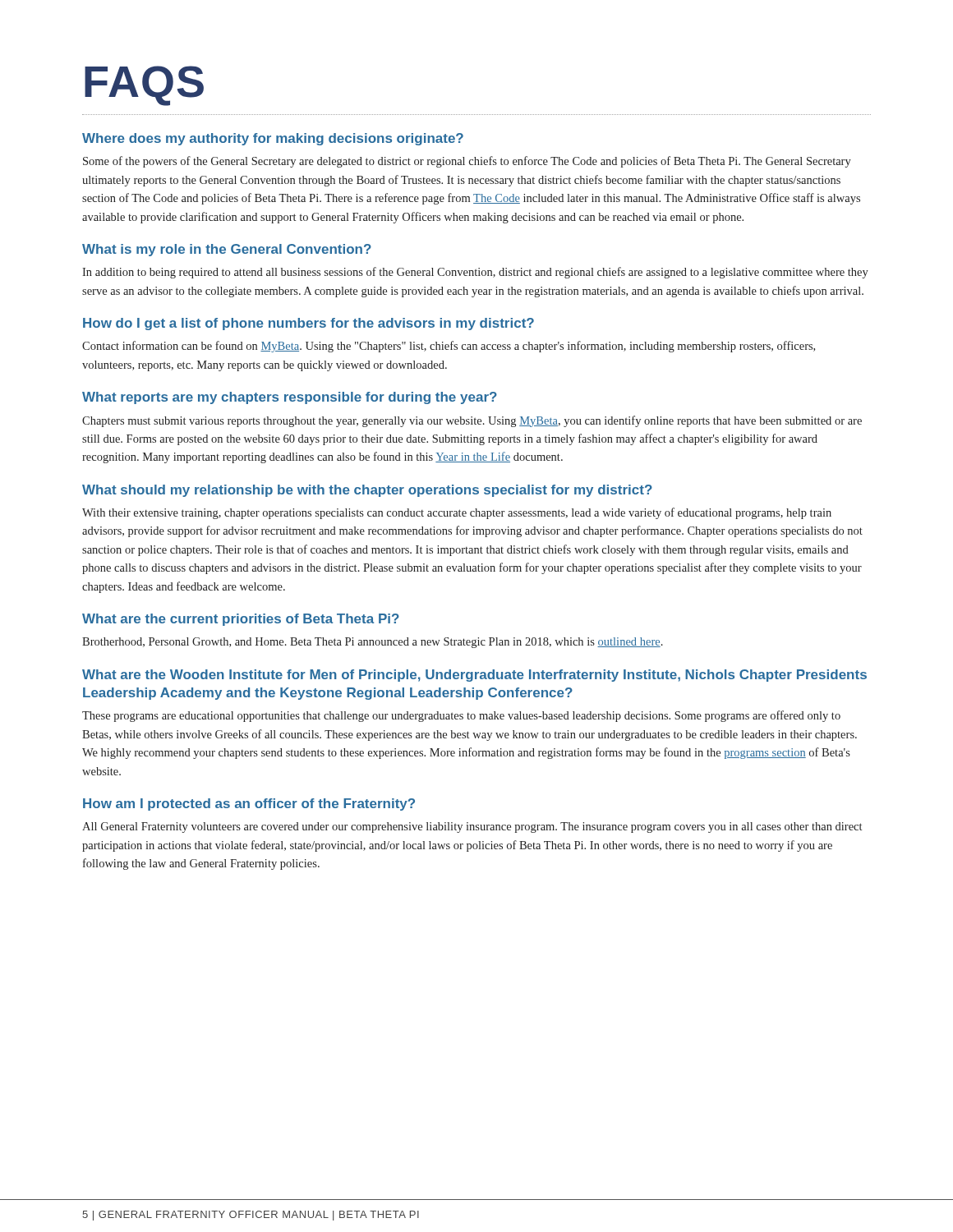
Task: Select the text block containing "With their extensive training, chapter operations specialists"
Action: (472, 549)
